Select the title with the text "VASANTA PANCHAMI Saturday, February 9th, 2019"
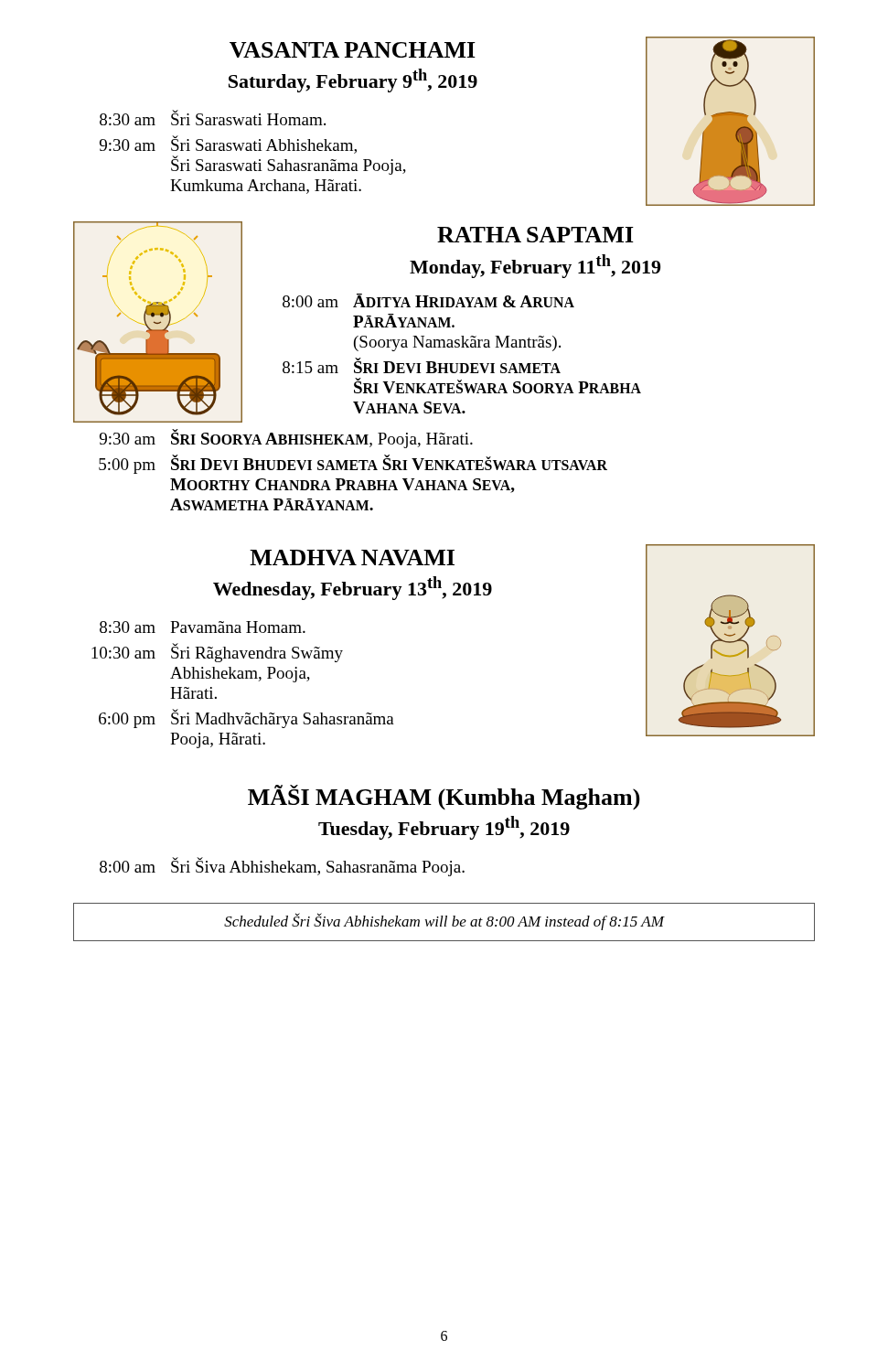 353,65
